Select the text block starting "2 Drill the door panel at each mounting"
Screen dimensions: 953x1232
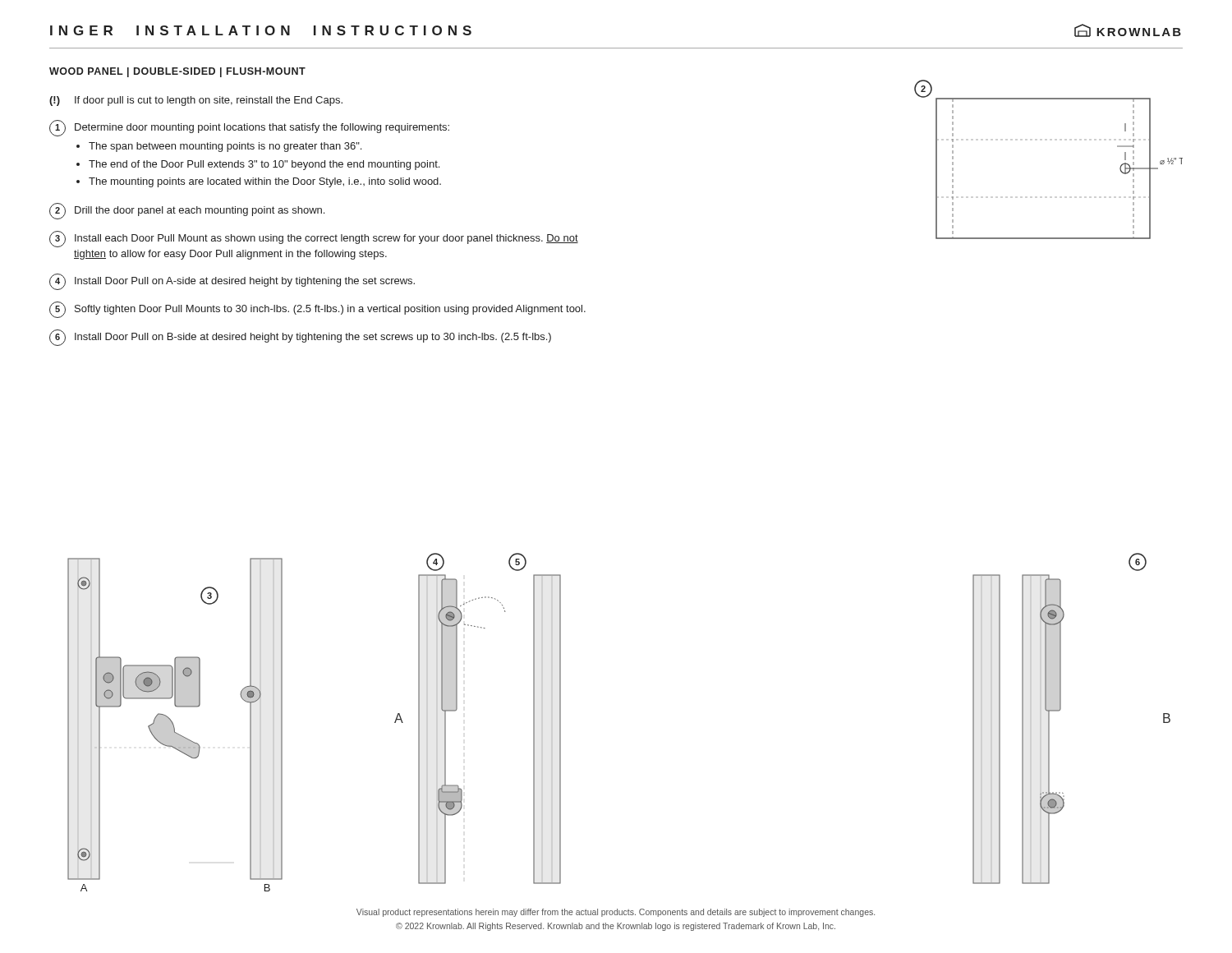(x=324, y=210)
